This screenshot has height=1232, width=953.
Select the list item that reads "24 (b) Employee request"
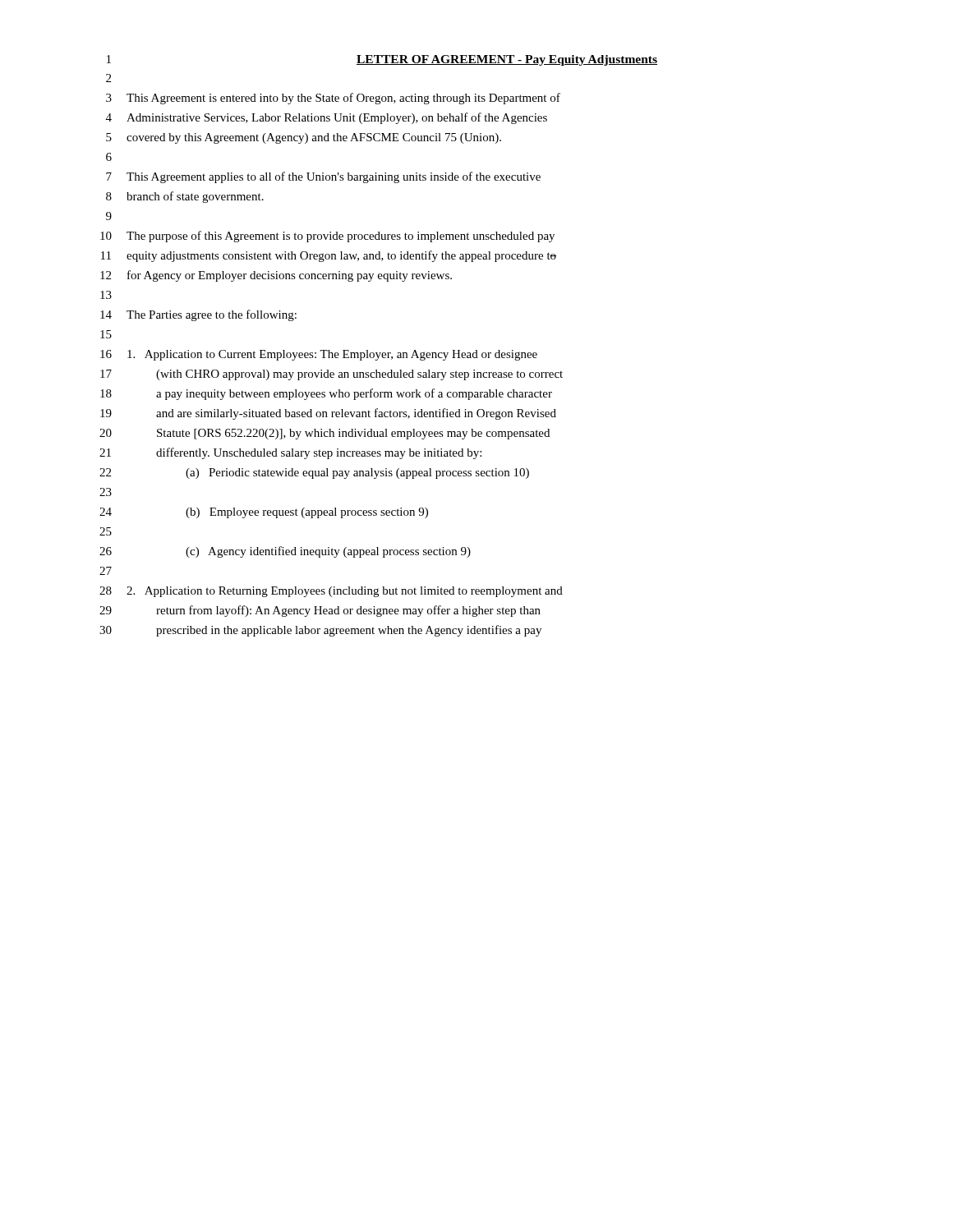click(264, 513)
